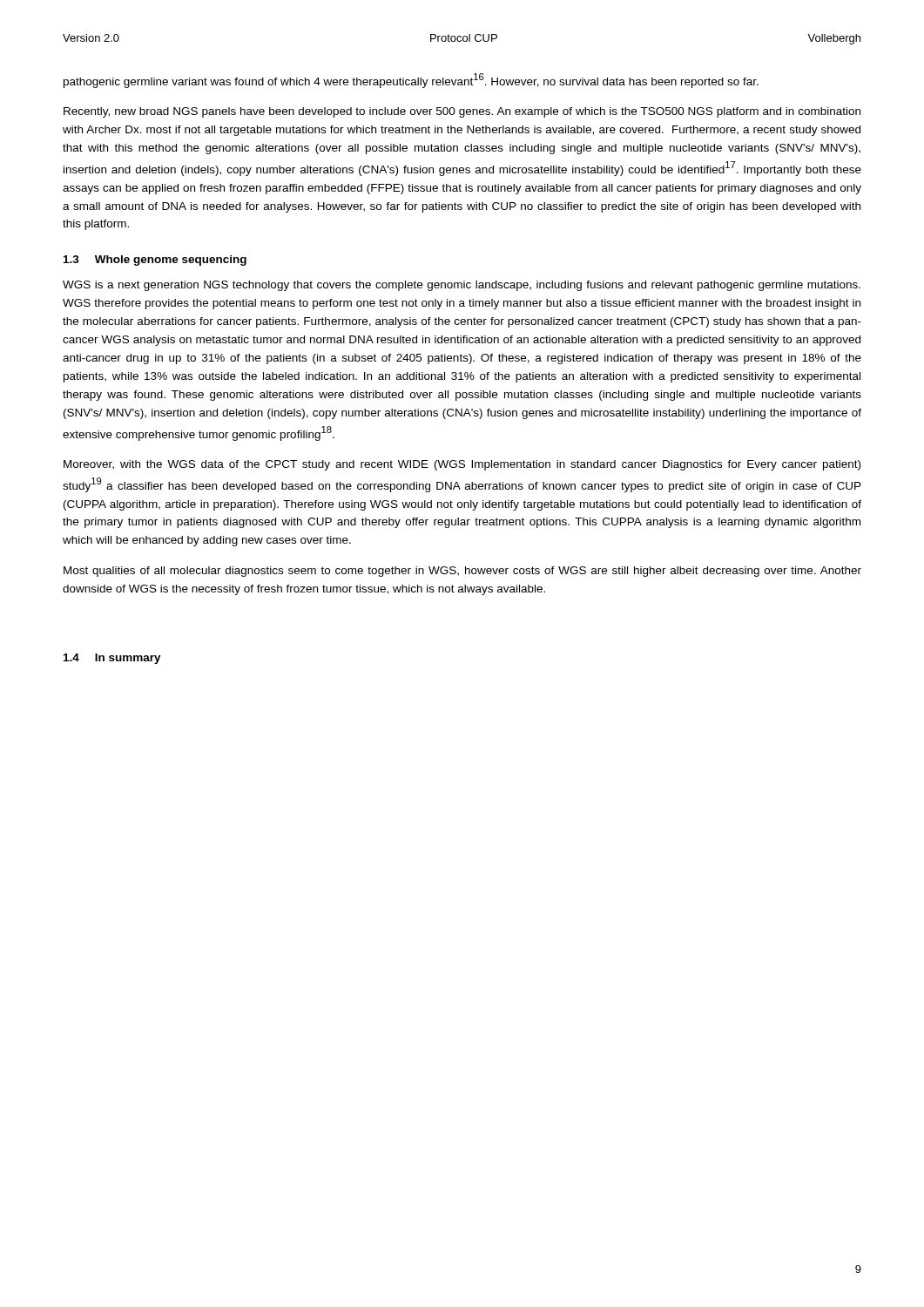Viewport: 924px width, 1307px height.
Task: Navigate to the region starting "1.3Whole genome sequencing"
Action: 155,260
